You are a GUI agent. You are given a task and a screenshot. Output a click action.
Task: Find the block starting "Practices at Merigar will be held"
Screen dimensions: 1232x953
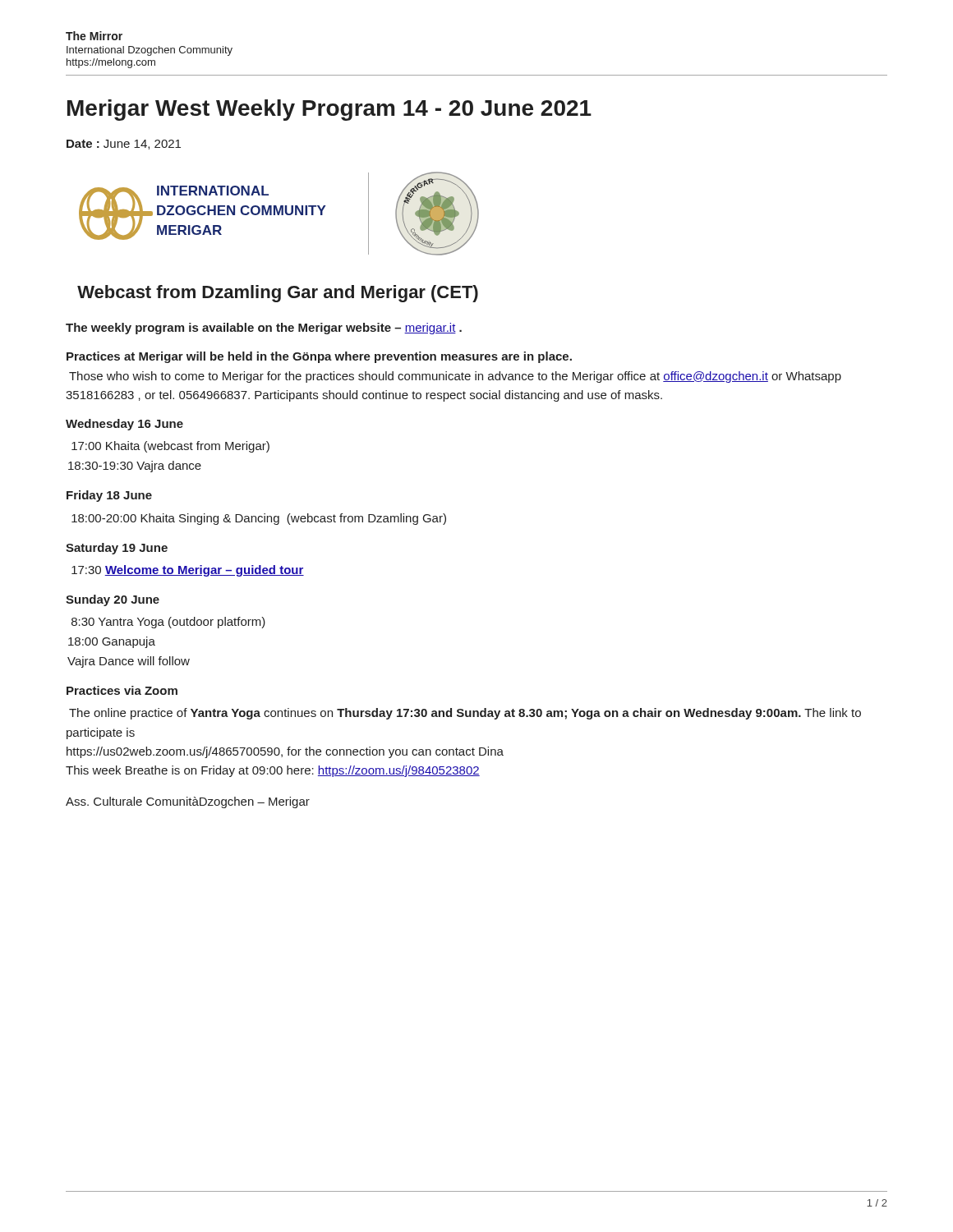[x=476, y=375]
